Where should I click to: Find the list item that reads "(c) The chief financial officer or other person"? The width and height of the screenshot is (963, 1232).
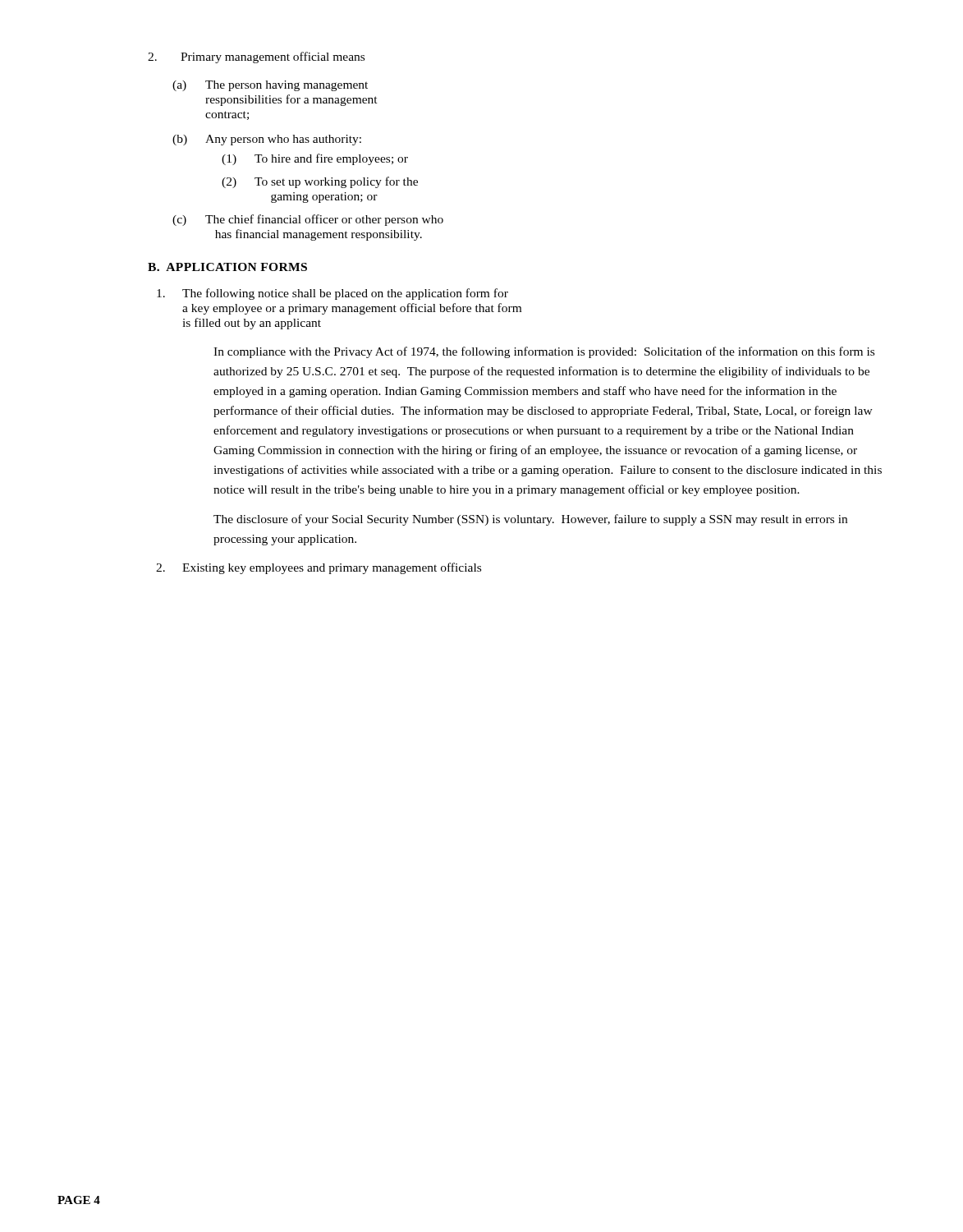(308, 227)
